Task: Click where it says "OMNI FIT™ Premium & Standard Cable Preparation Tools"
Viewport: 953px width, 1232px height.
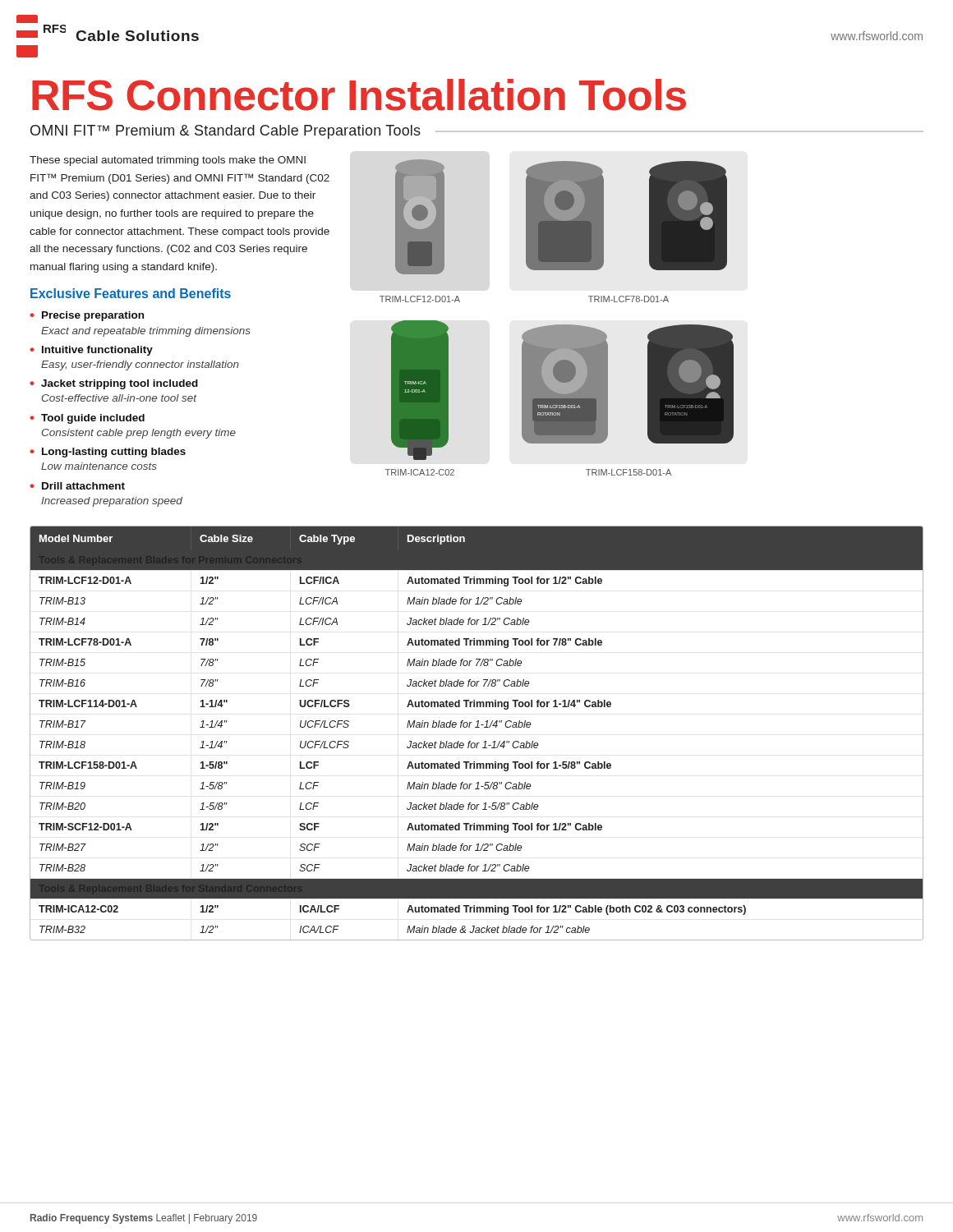Action: (476, 131)
